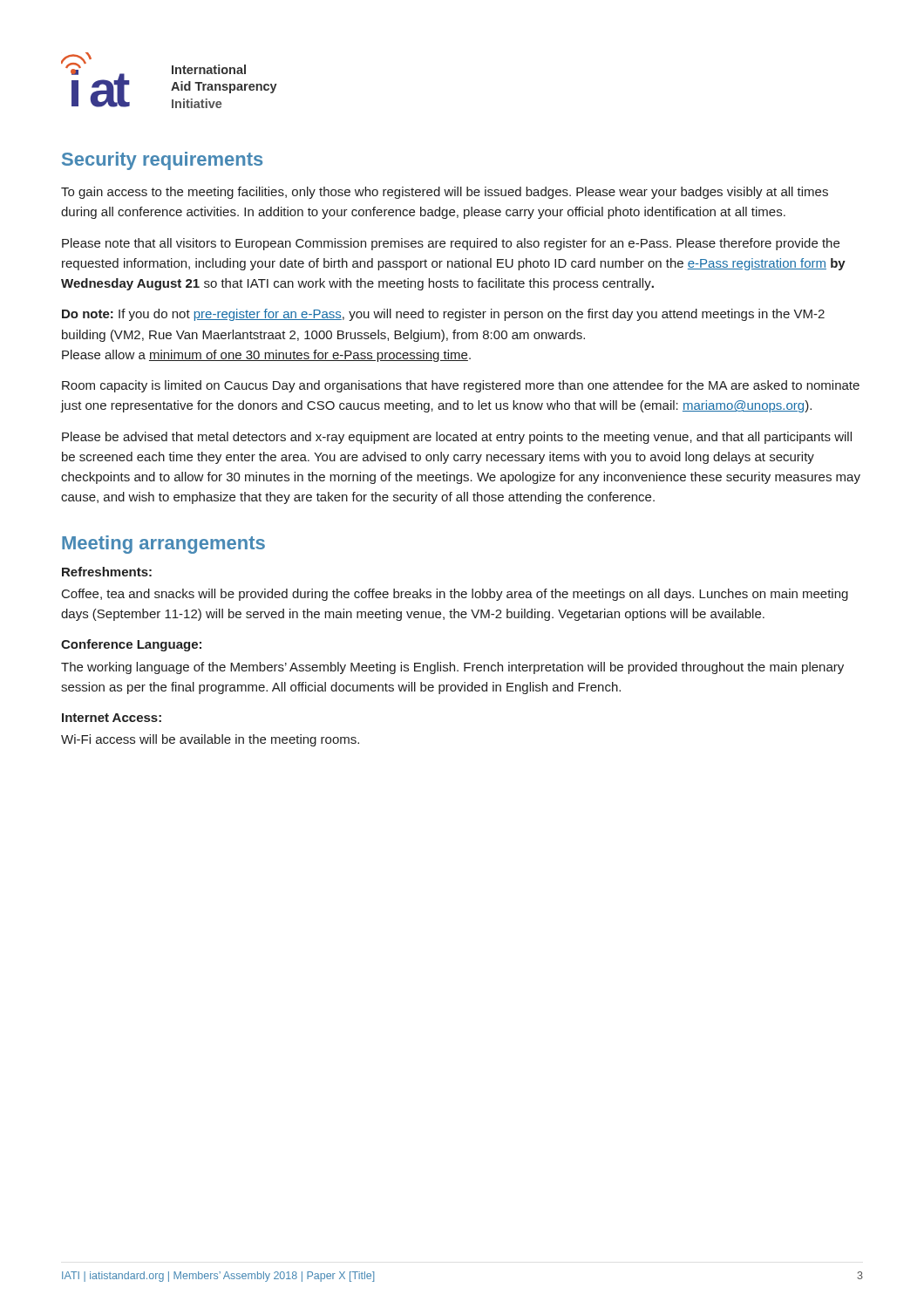Find "Conference Language:" on this page
Viewport: 924px width, 1308px height.
click(x=132, y=644)
